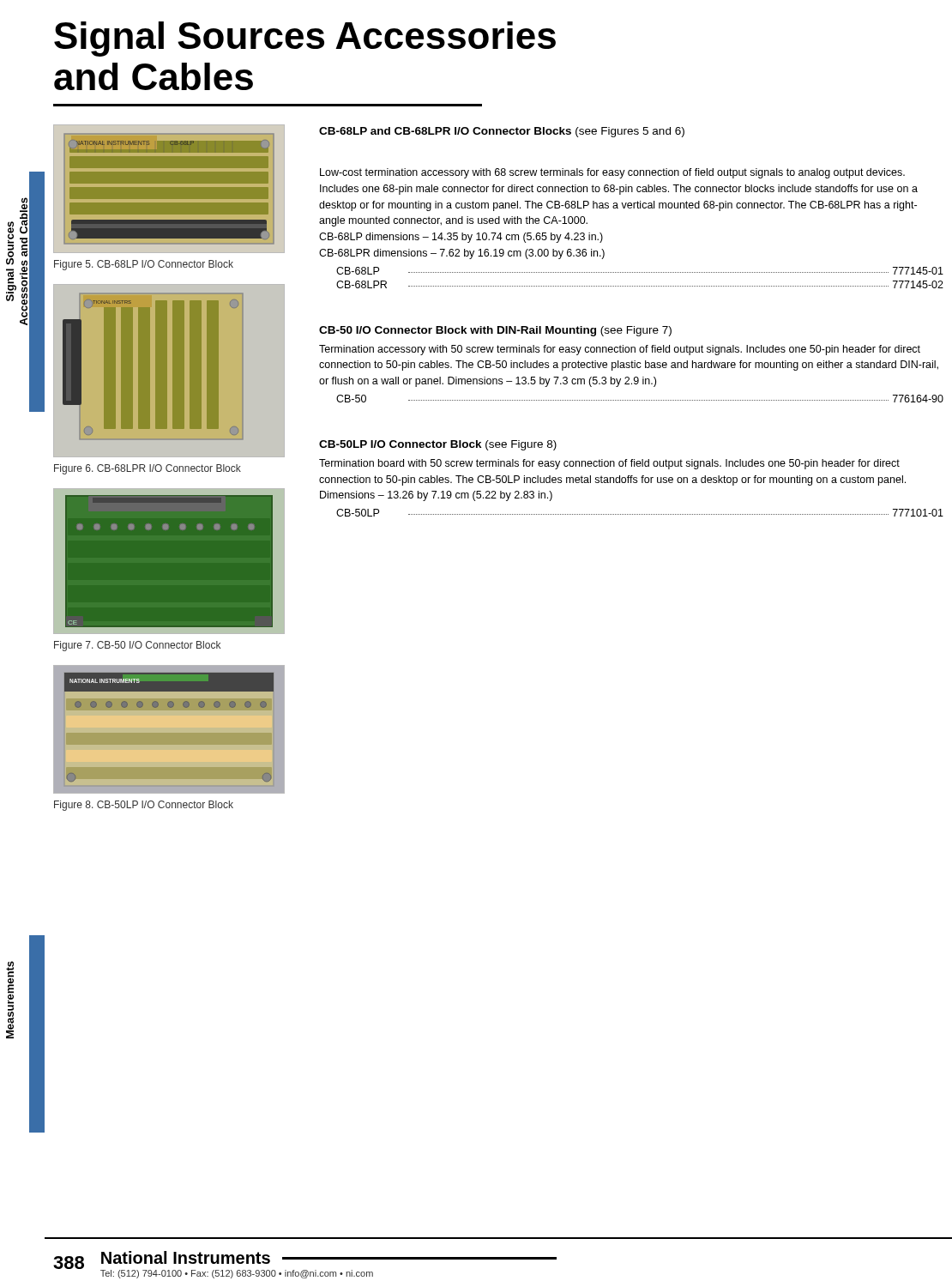Viewport: 952px width, 1287px height.
Task: Navigate to the text block starting "CB-68LP 777145-01"
Action: coord(640,271)
